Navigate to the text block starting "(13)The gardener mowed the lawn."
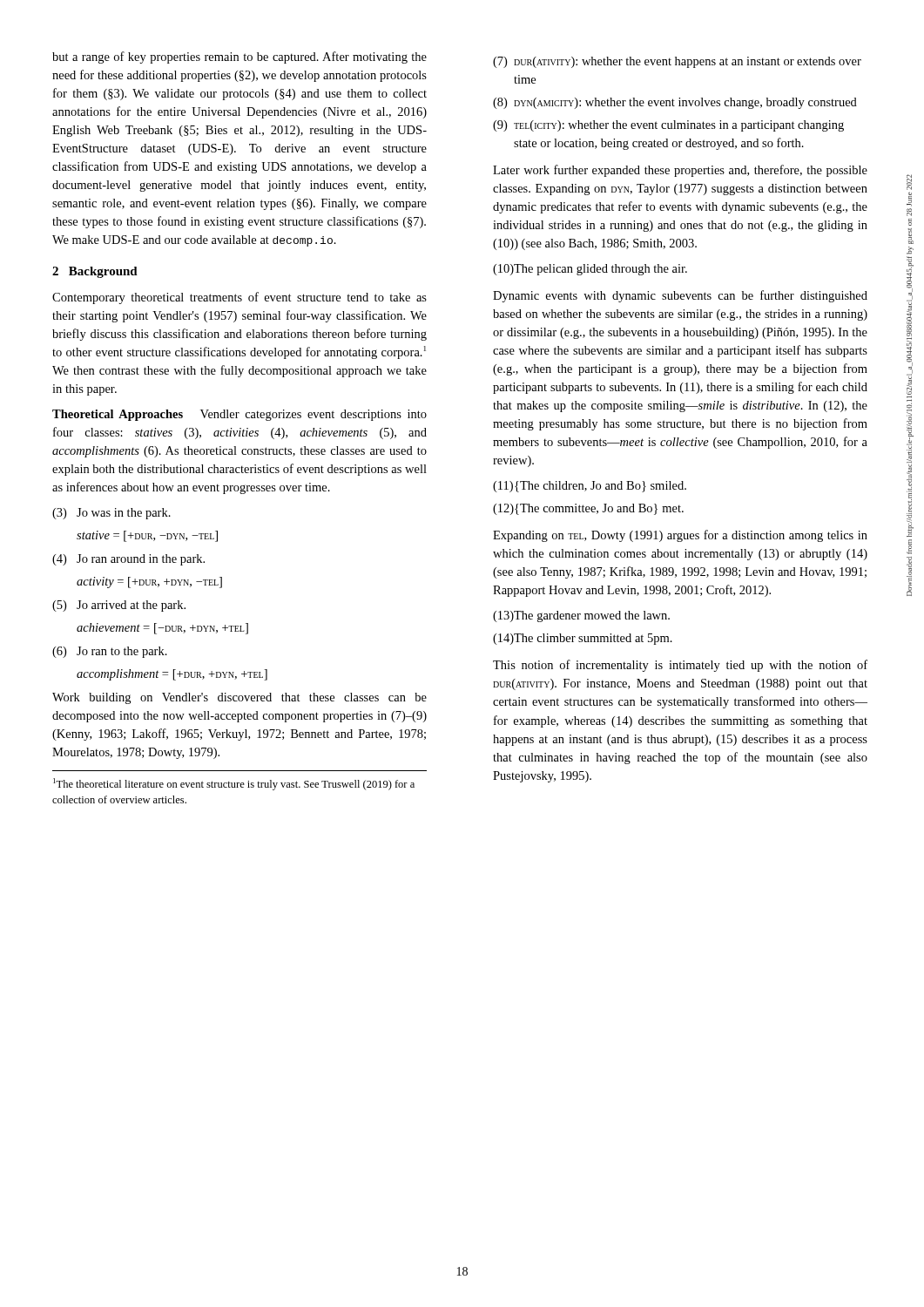This screenshot has height=1307, width=924. (x=680, y=616)
